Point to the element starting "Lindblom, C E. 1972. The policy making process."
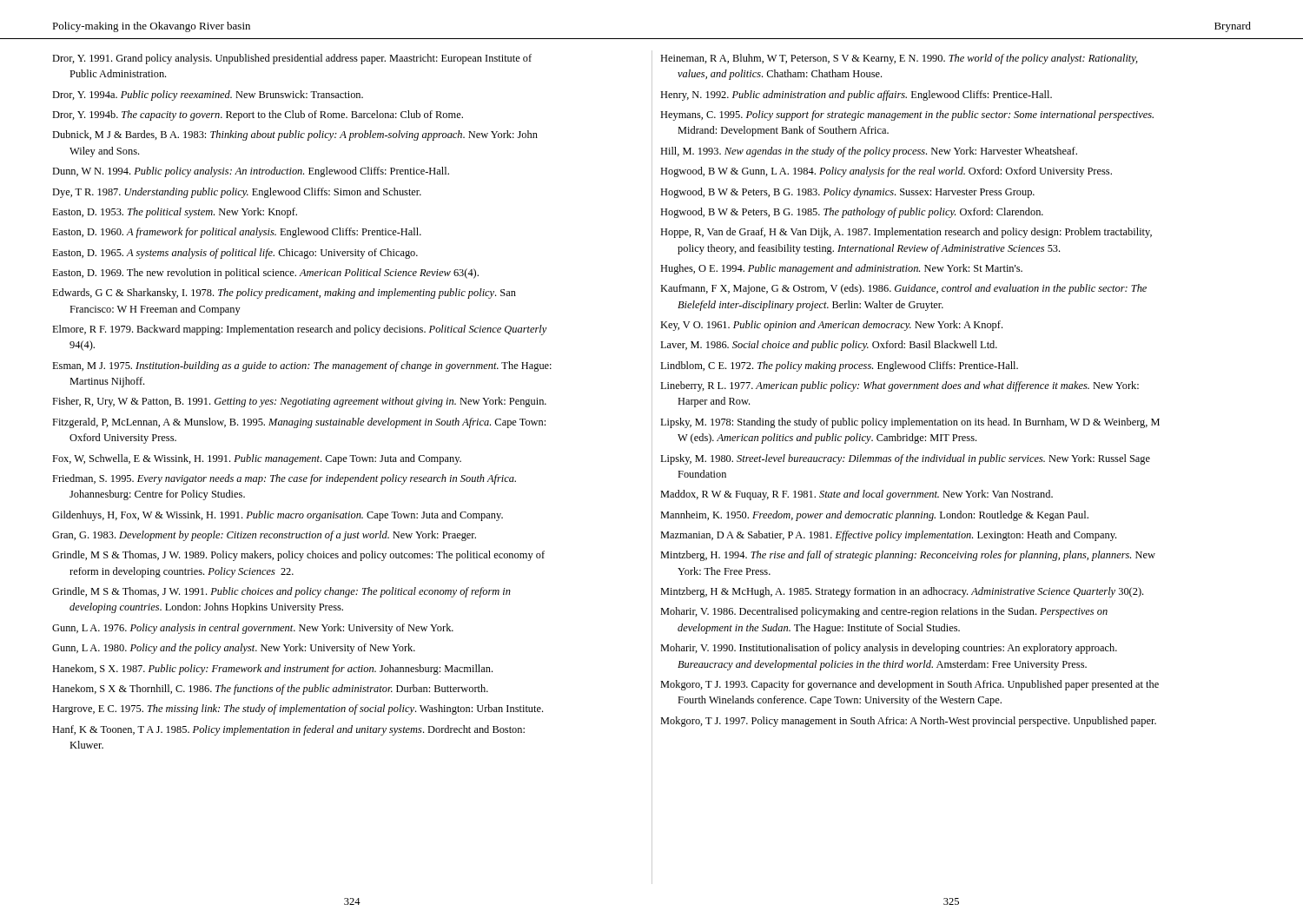1303x924 pixels. (839, 365)
